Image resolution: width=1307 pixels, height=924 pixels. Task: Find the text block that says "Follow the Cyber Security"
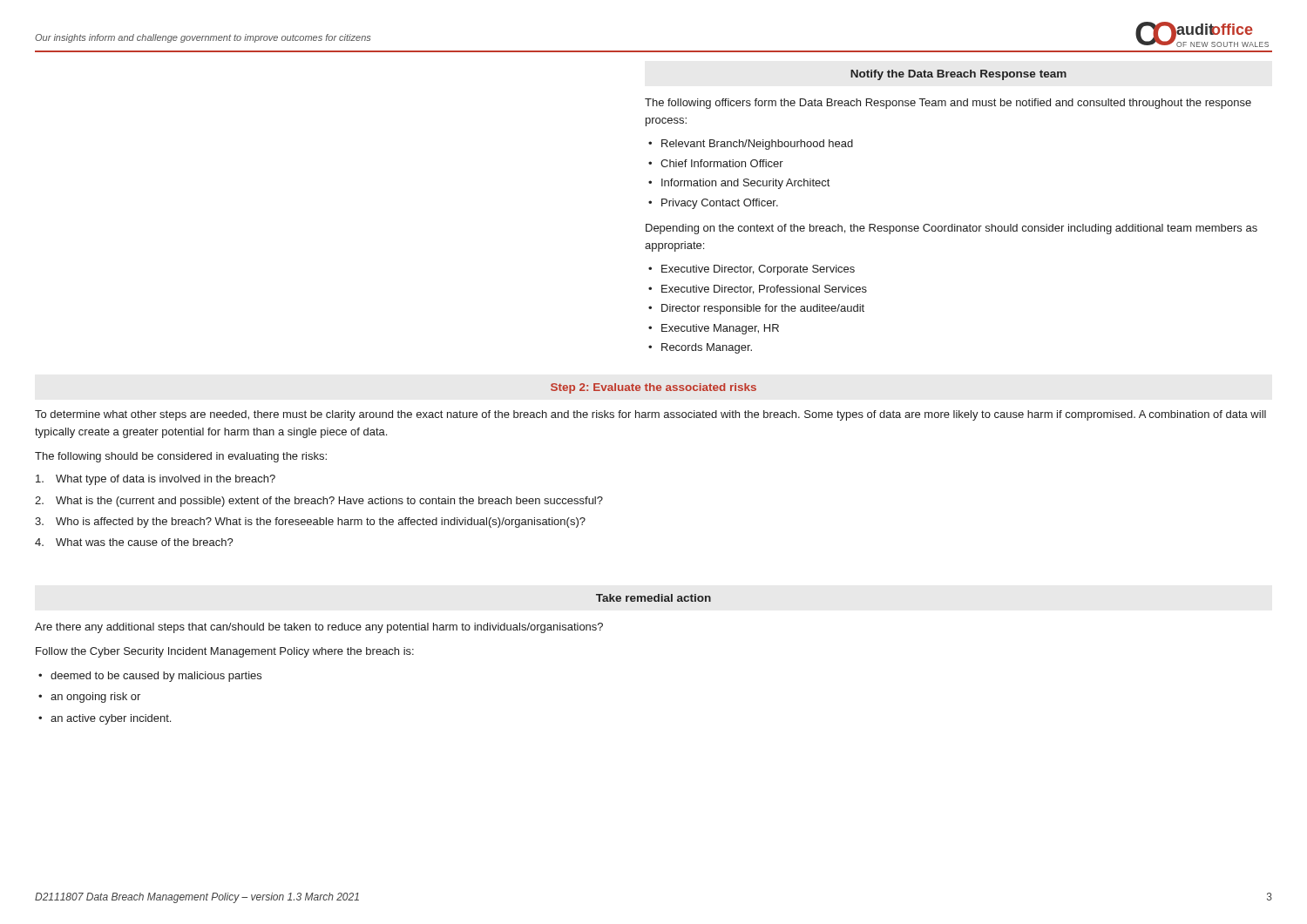(x=225, y=651)
